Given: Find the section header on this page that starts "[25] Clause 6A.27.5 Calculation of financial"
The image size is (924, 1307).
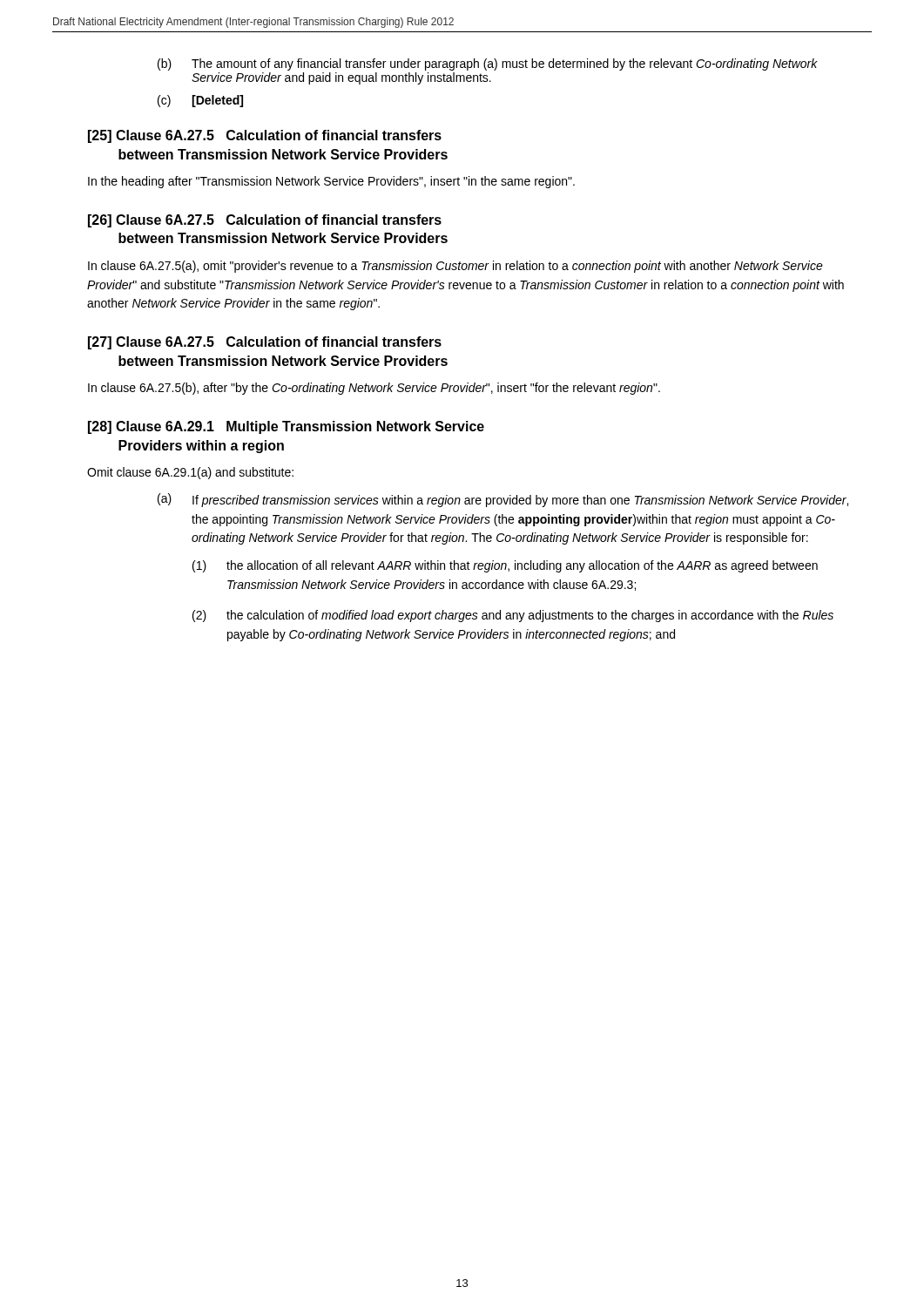Looking at the screenshot, I should click(265, 136).
